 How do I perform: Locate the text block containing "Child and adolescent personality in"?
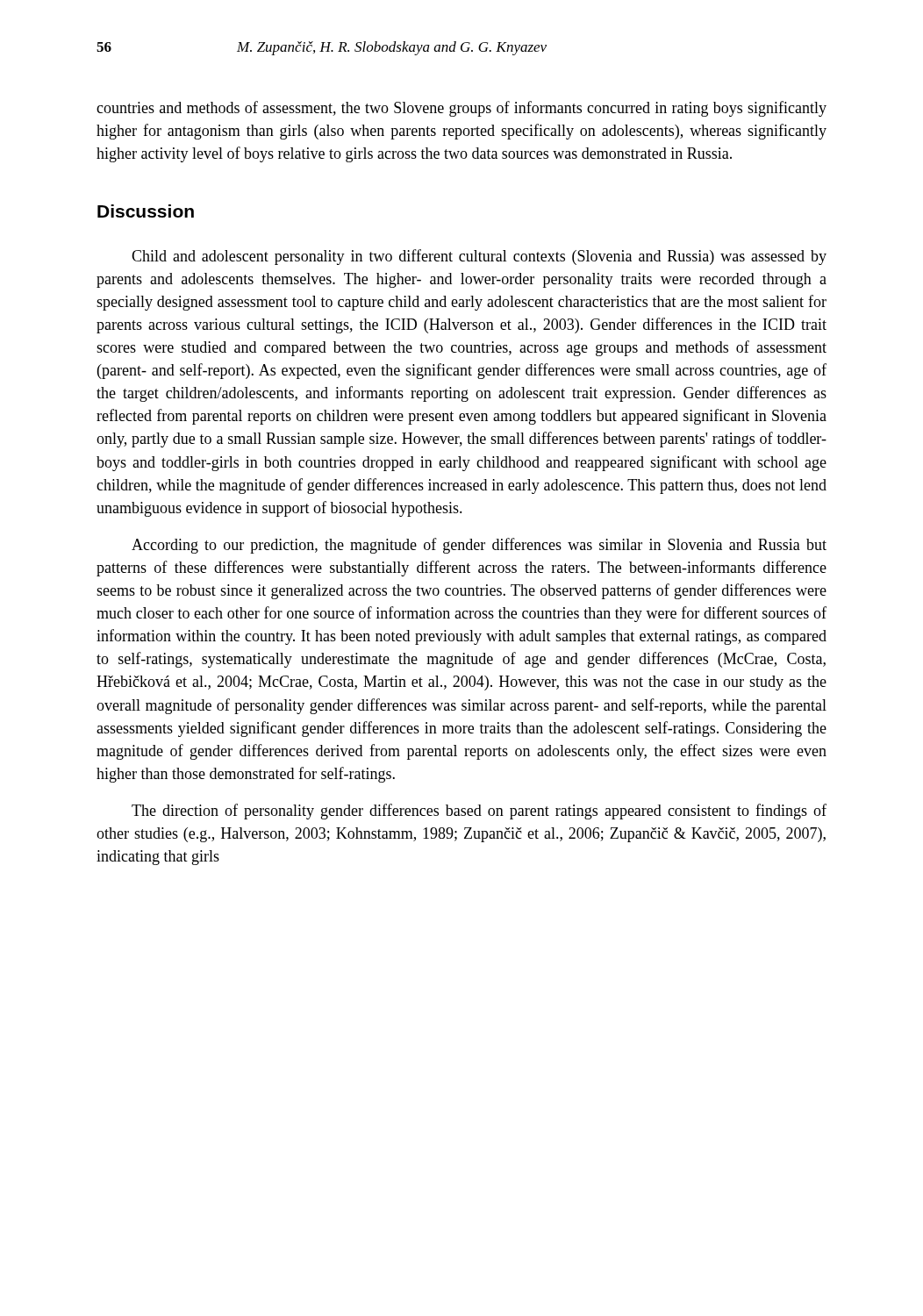point(462,556)
